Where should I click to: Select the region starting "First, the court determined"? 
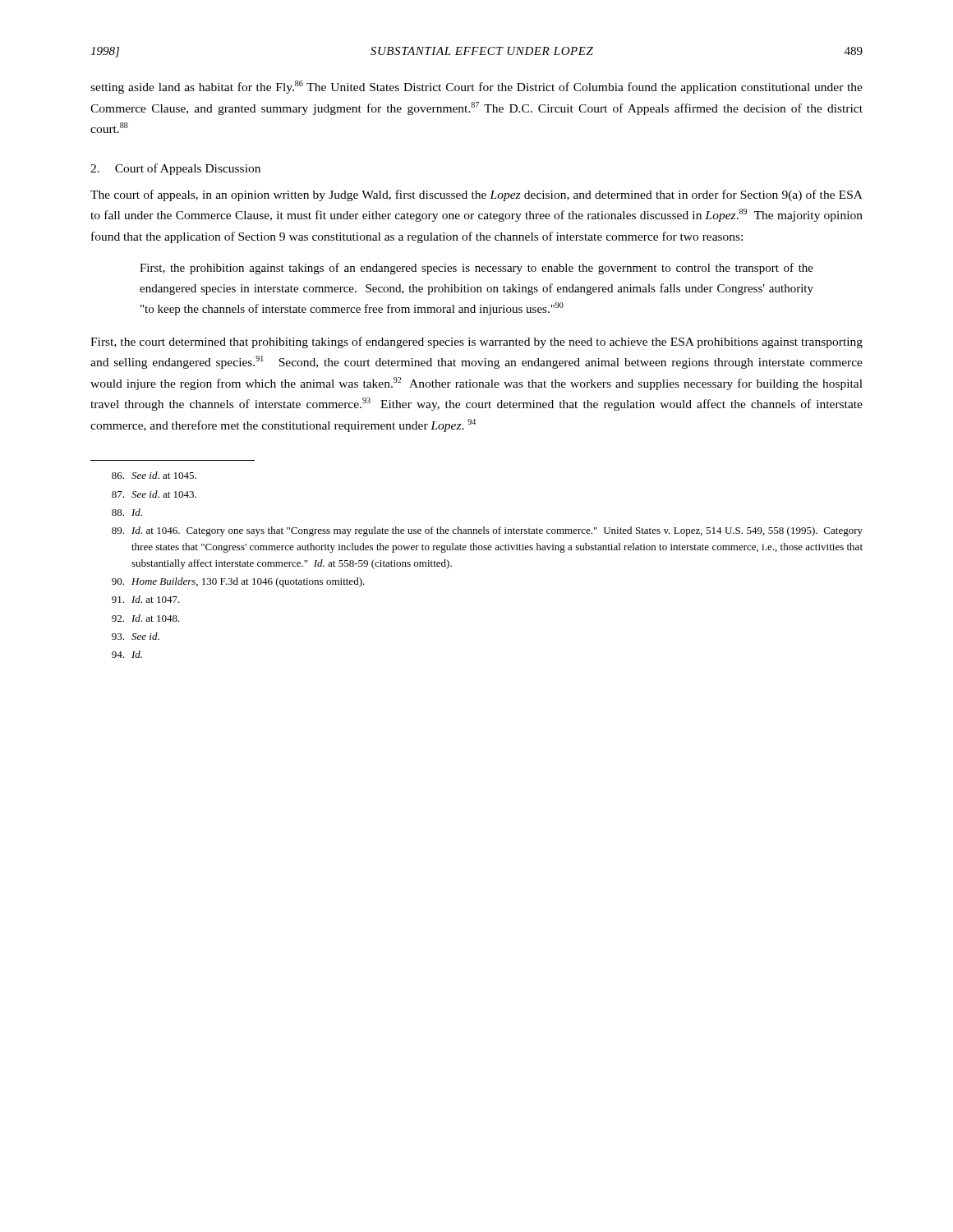point(476,383)
